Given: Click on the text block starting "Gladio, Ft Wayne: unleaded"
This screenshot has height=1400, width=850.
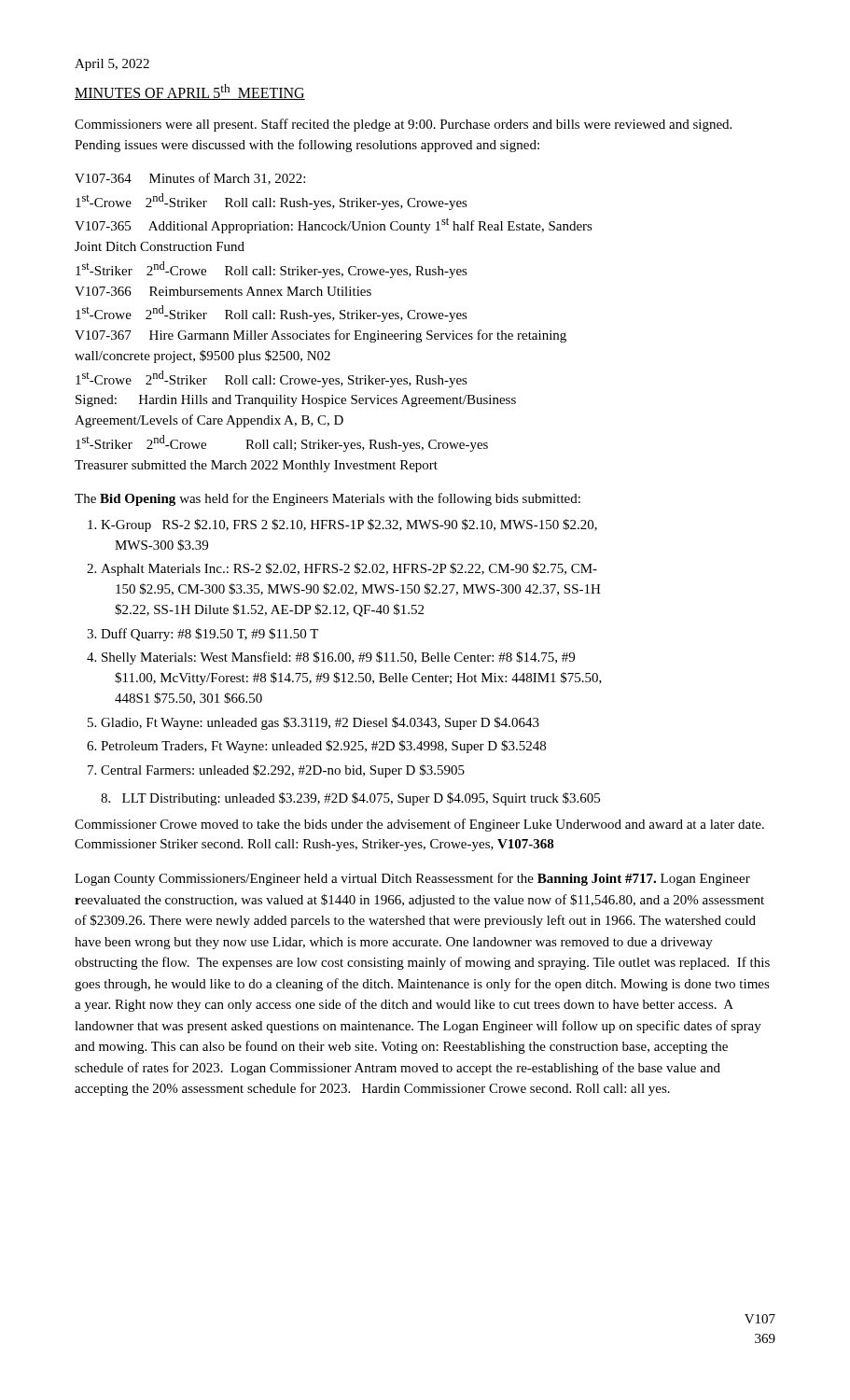Looking at the screenshot, I should pos(320,722).
